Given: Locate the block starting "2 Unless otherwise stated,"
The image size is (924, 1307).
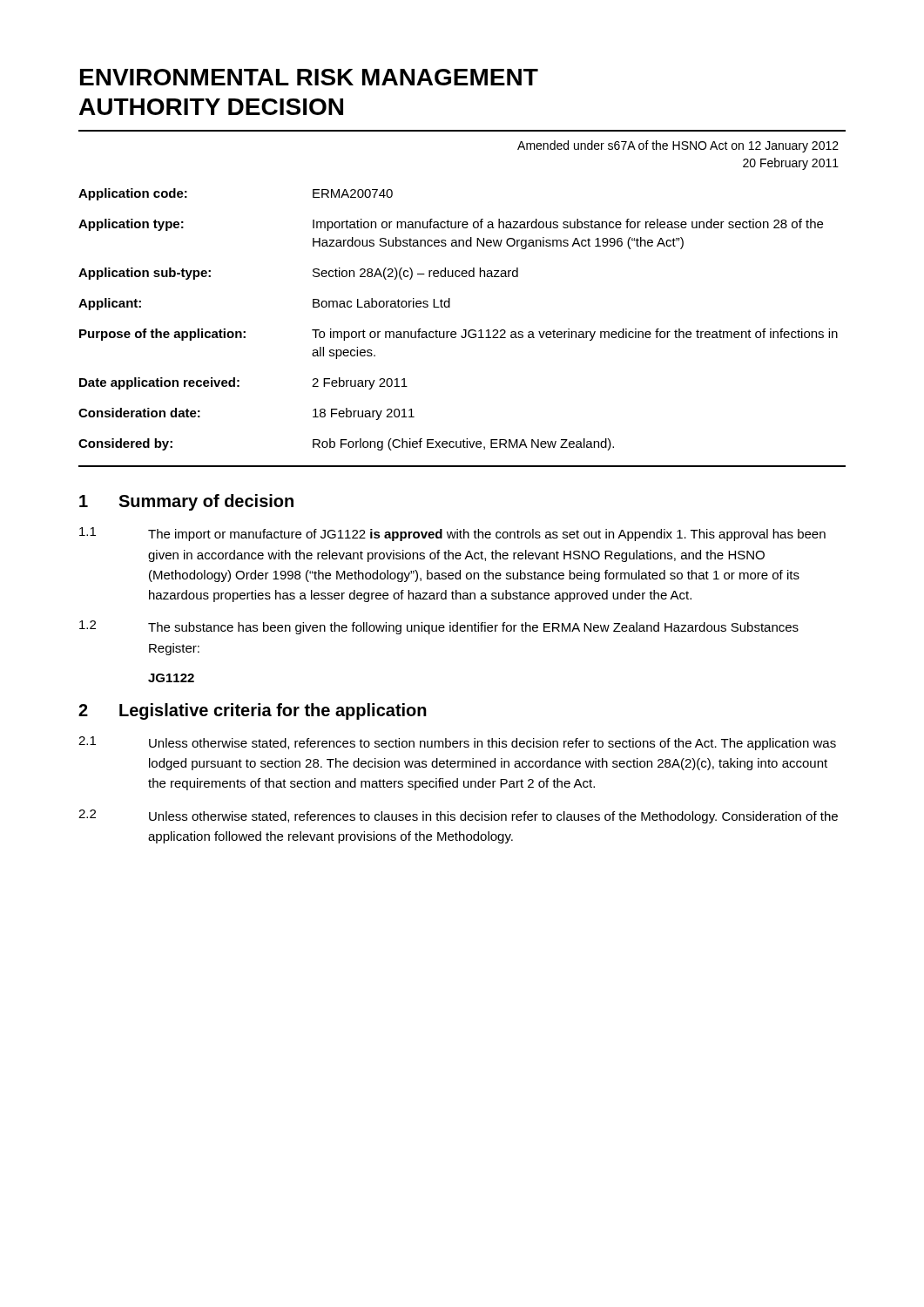Looking at the screenshot, I should tap(462, 826).
